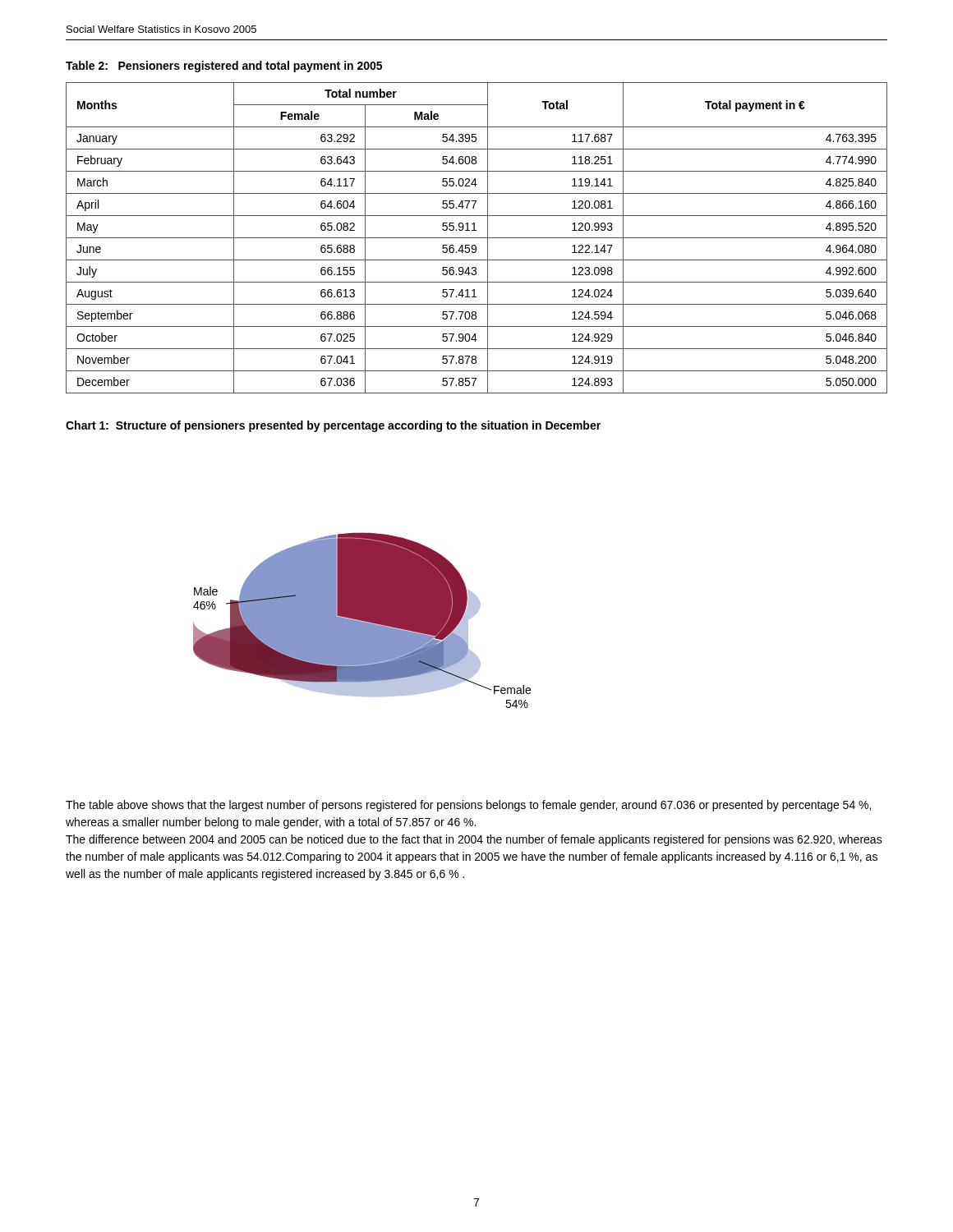Navigate to the block starting "Chart 1: Structure of"

(333, 425)
